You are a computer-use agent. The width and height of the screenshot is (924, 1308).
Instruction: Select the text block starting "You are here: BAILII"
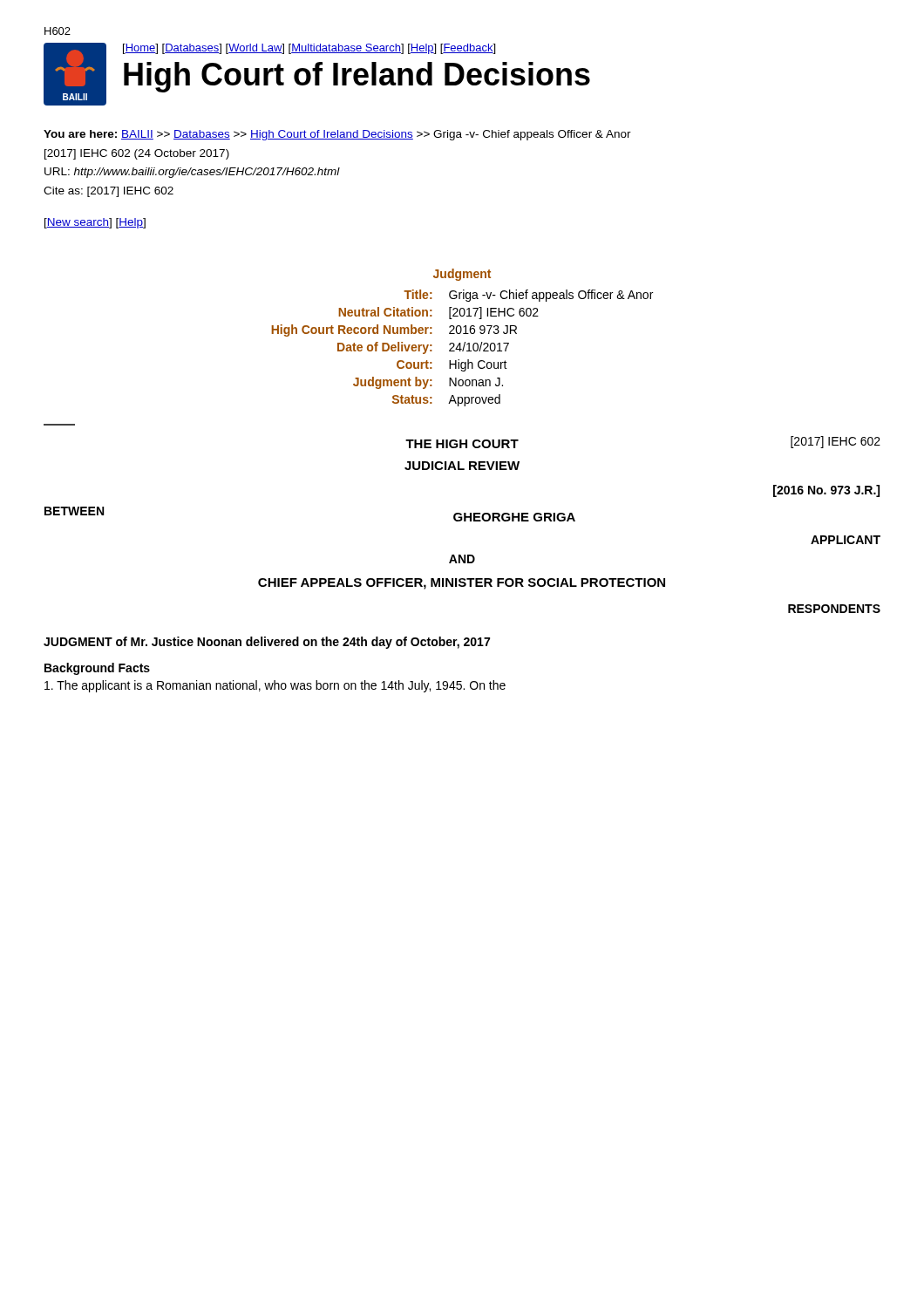click(x=337, y=162)
